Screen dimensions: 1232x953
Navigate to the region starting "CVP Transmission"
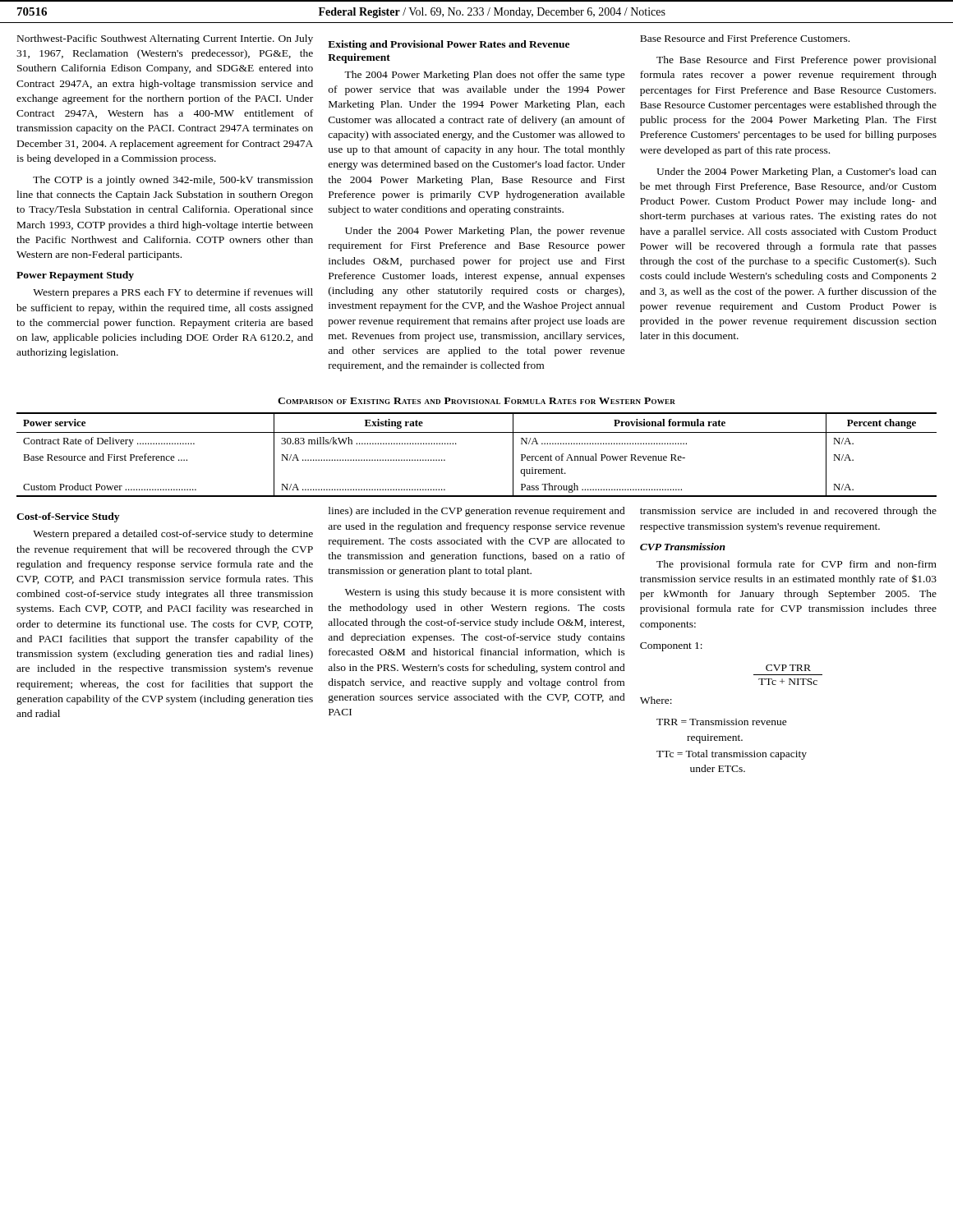coord(683,546)
